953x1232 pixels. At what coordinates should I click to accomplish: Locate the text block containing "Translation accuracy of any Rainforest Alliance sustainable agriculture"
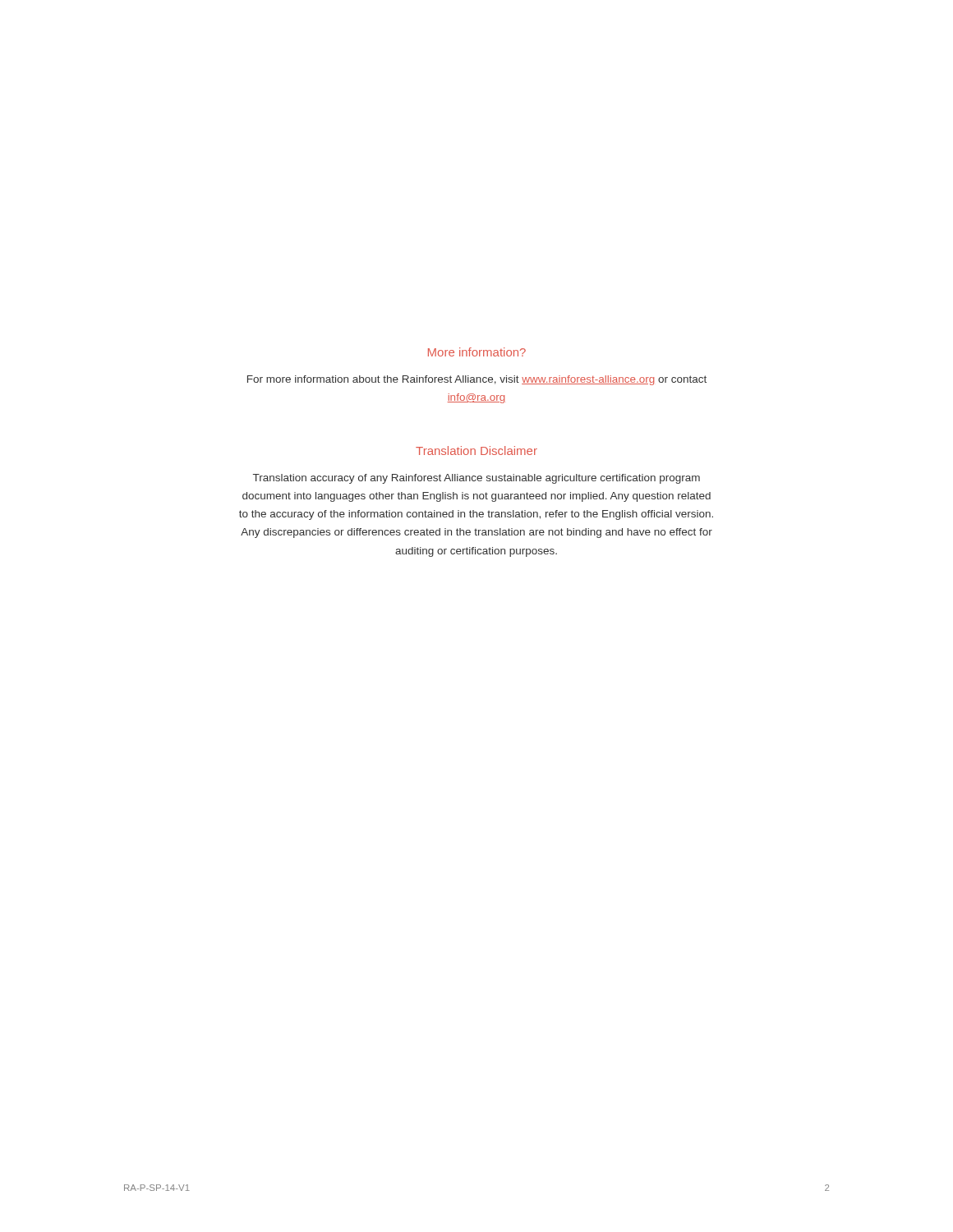click(x=476, y=514)
